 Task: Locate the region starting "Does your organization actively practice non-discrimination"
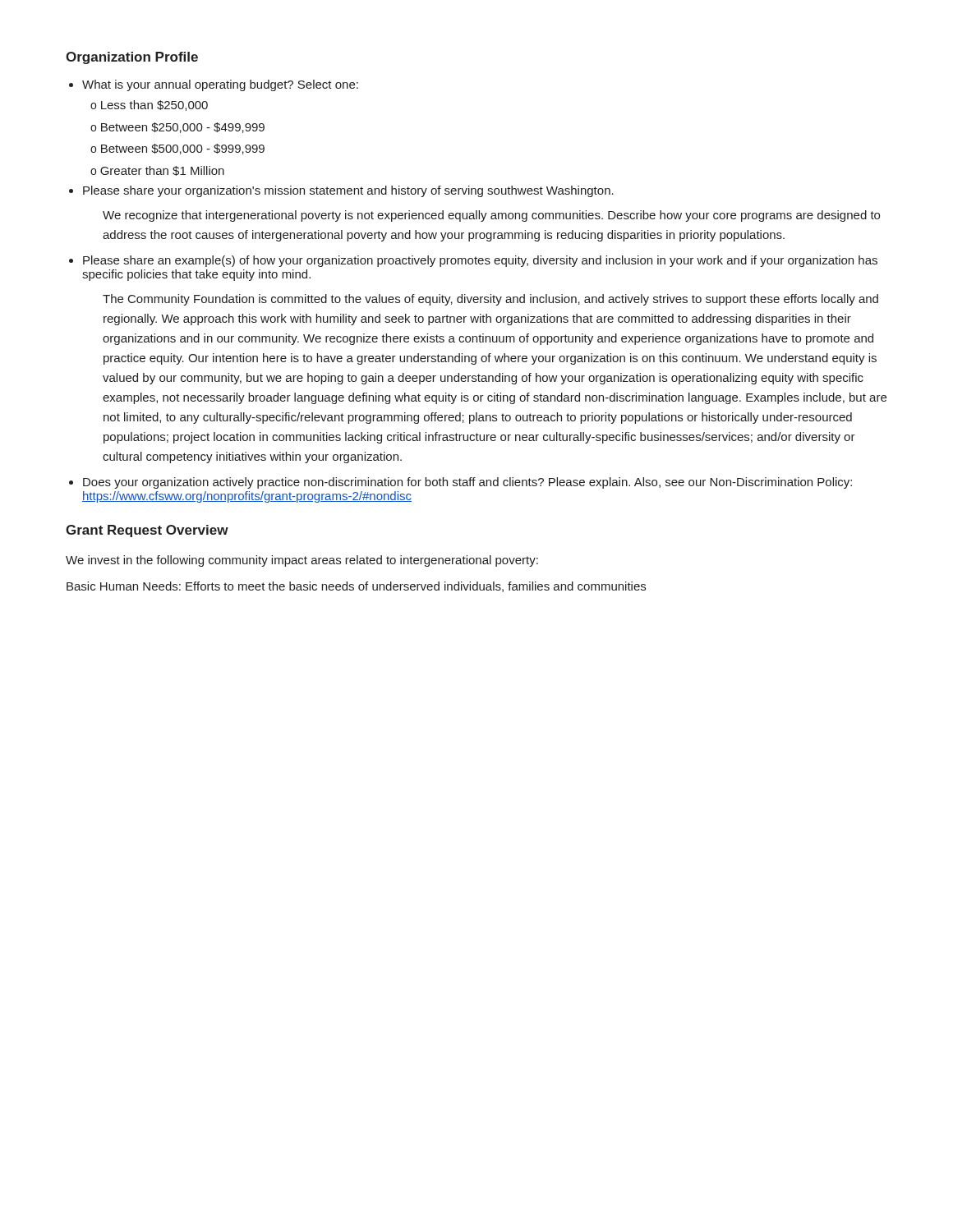(x=485, y=489)
